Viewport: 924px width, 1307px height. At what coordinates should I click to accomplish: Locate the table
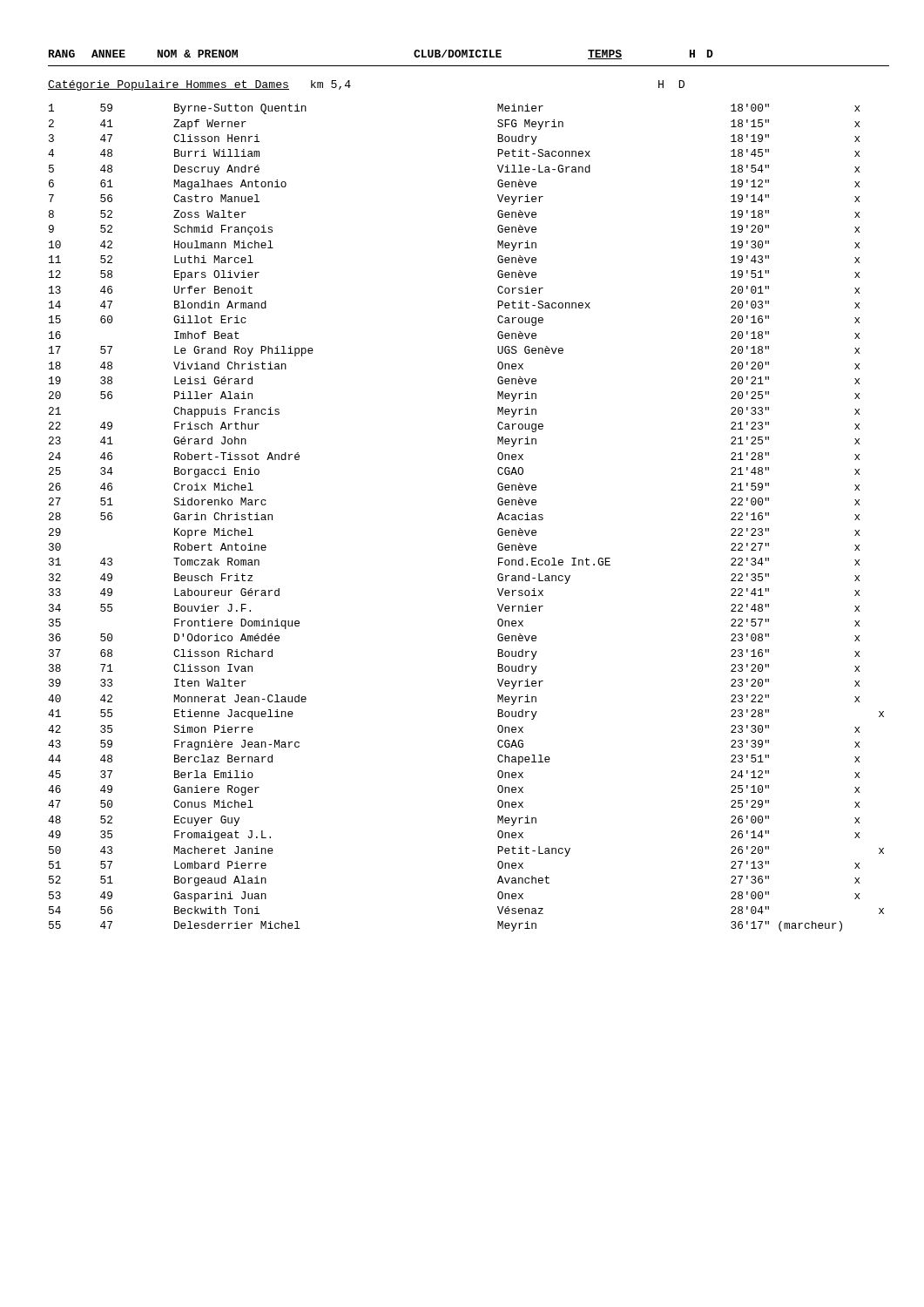471,517
